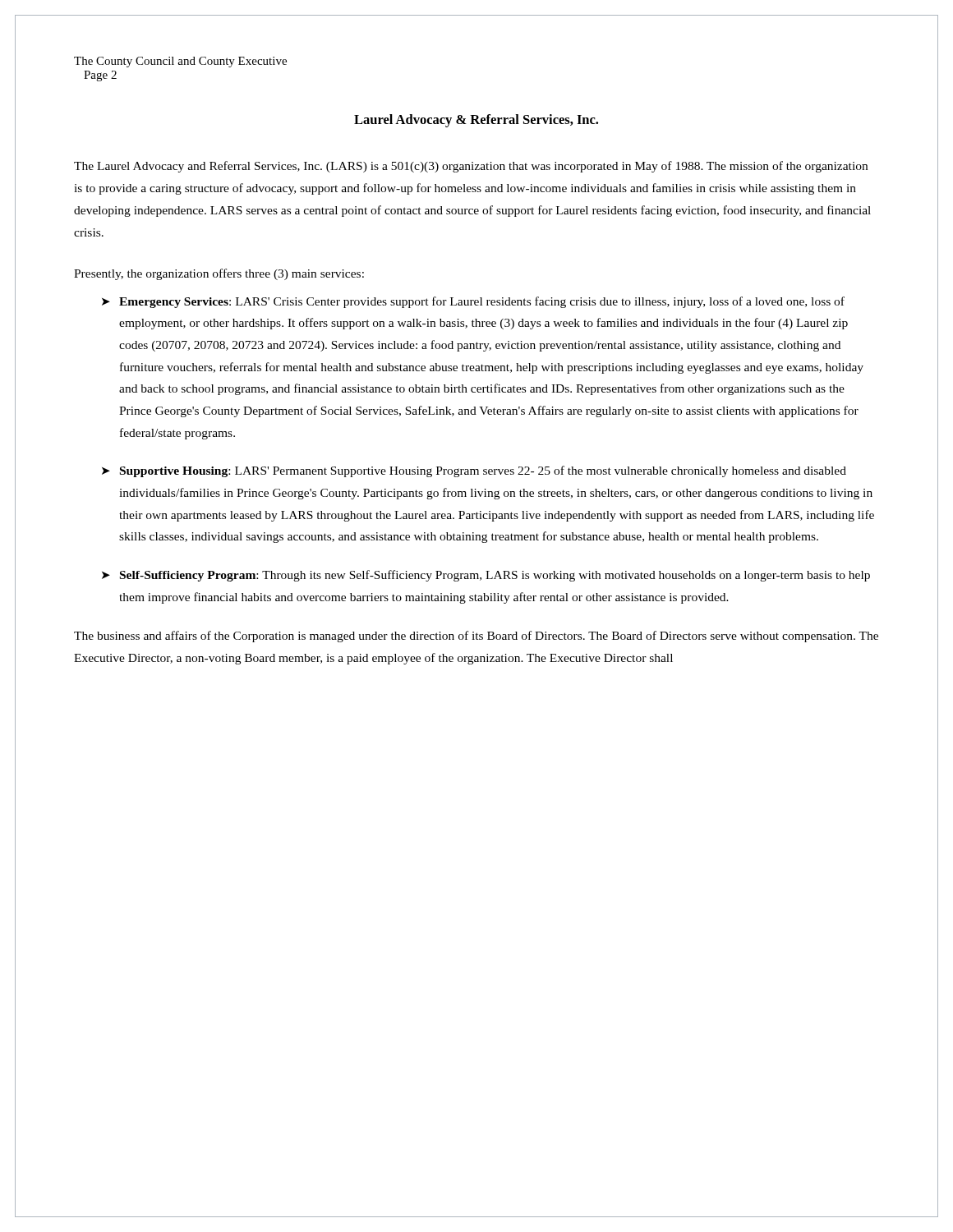Navigate to the text block starting "➤ Self-Sufficiency Program: Through its"
953x1232 pixels.
click(490, 586)
